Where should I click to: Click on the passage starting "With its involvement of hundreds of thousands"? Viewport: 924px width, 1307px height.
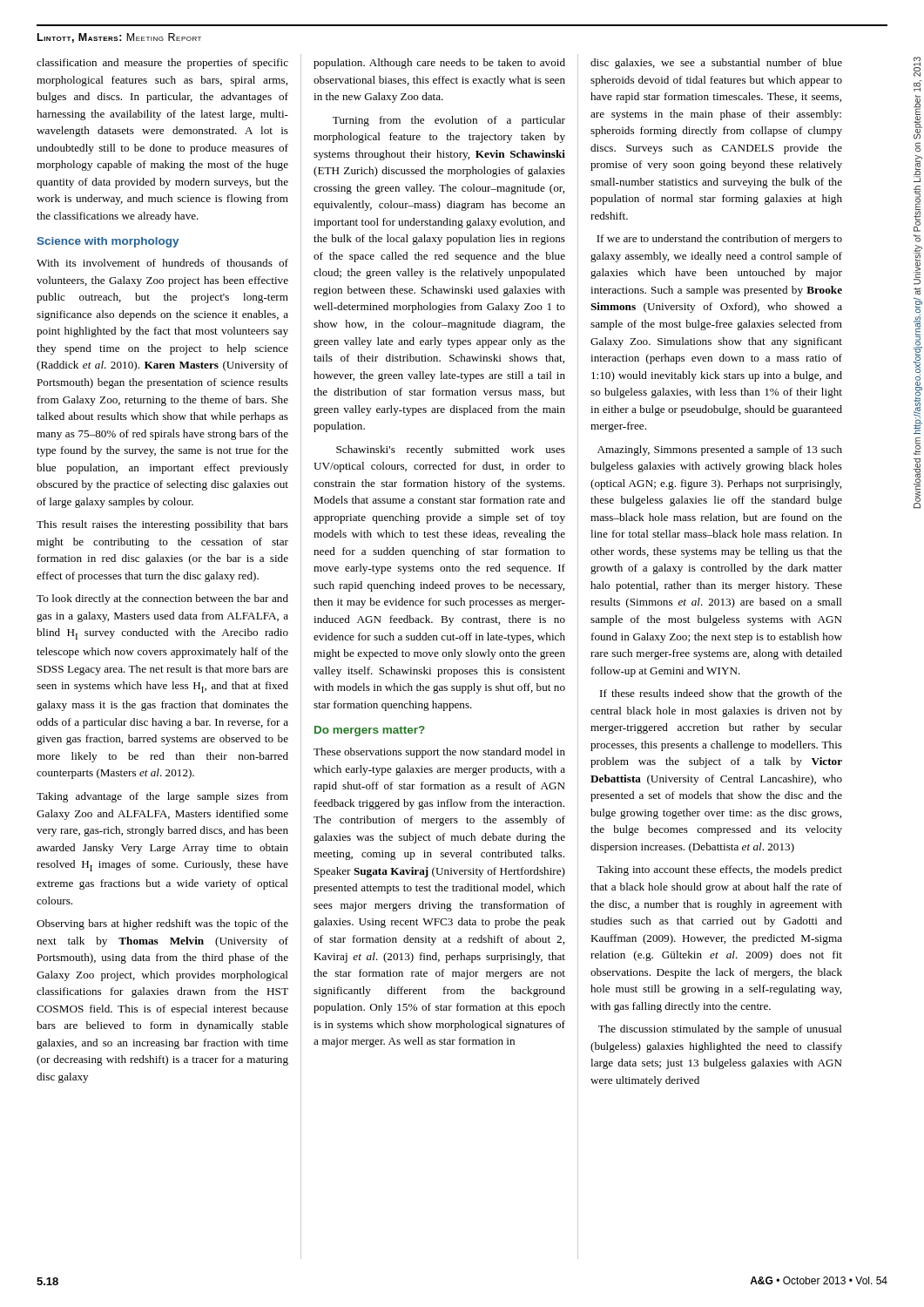tap(162, 670)
